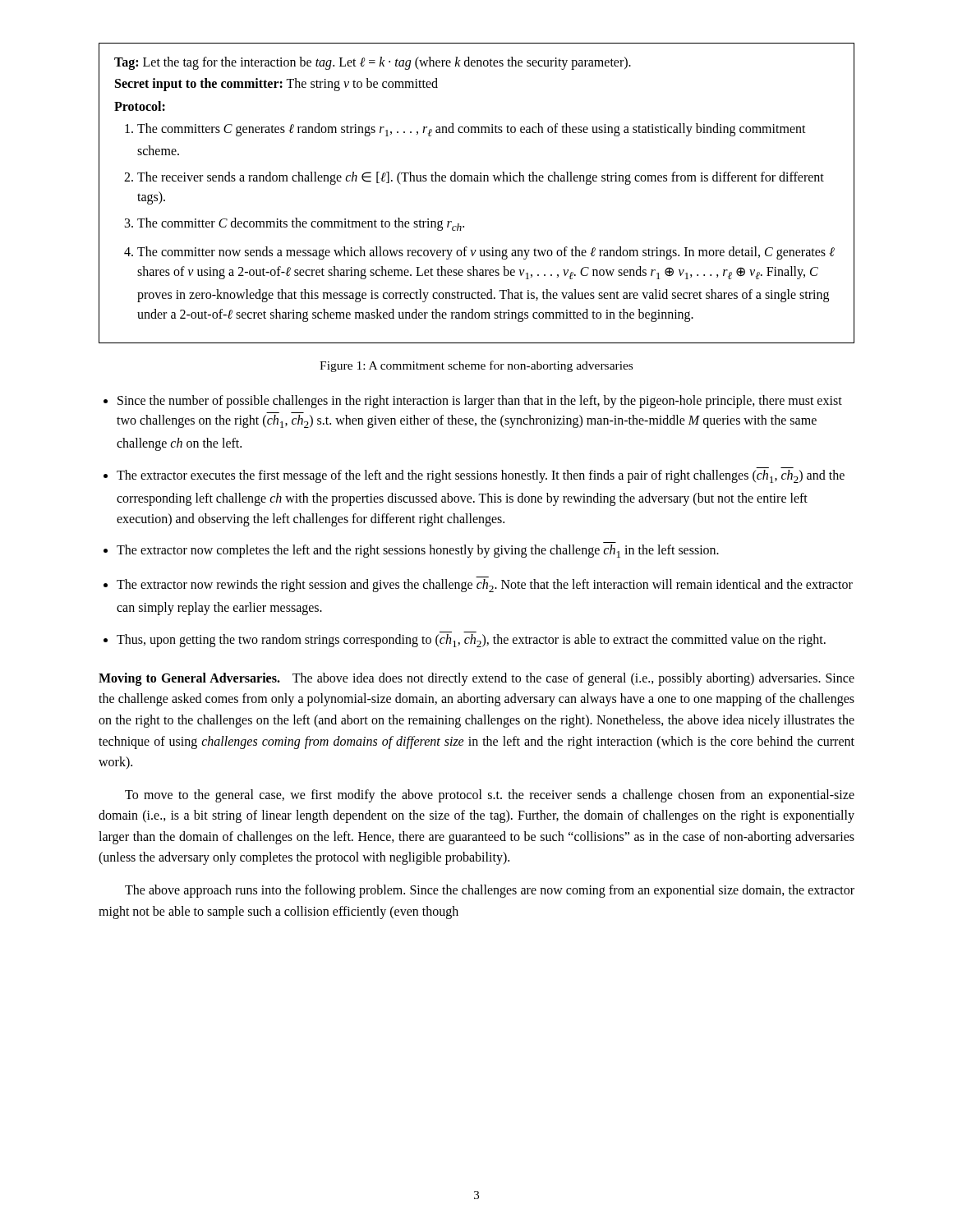Navigate to the region starting "The extractor now rewinds the right"
The height and width of the screenshot is (1232, 953).
point(485,596)
